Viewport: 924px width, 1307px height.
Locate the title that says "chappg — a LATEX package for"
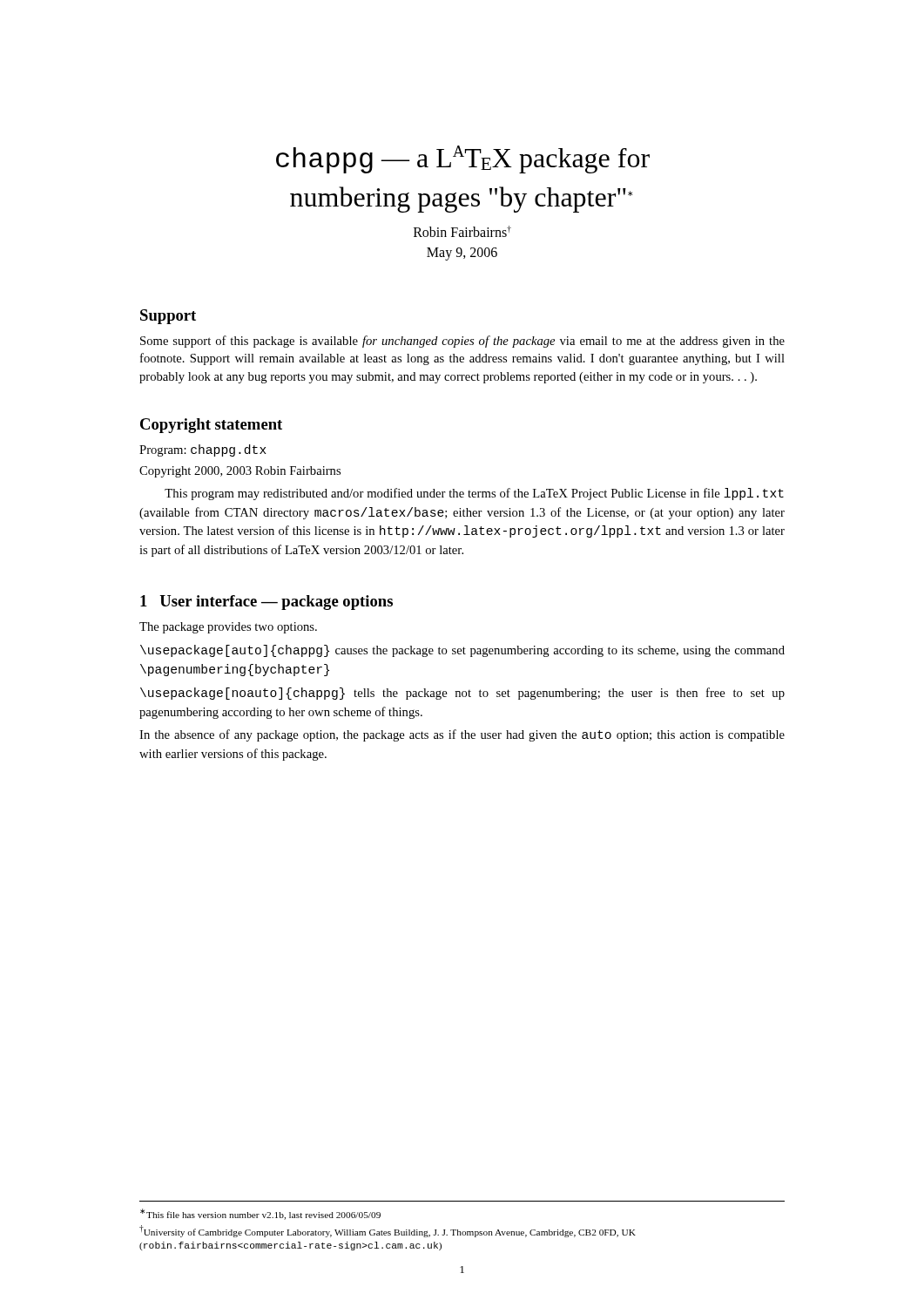pos(462,200)
